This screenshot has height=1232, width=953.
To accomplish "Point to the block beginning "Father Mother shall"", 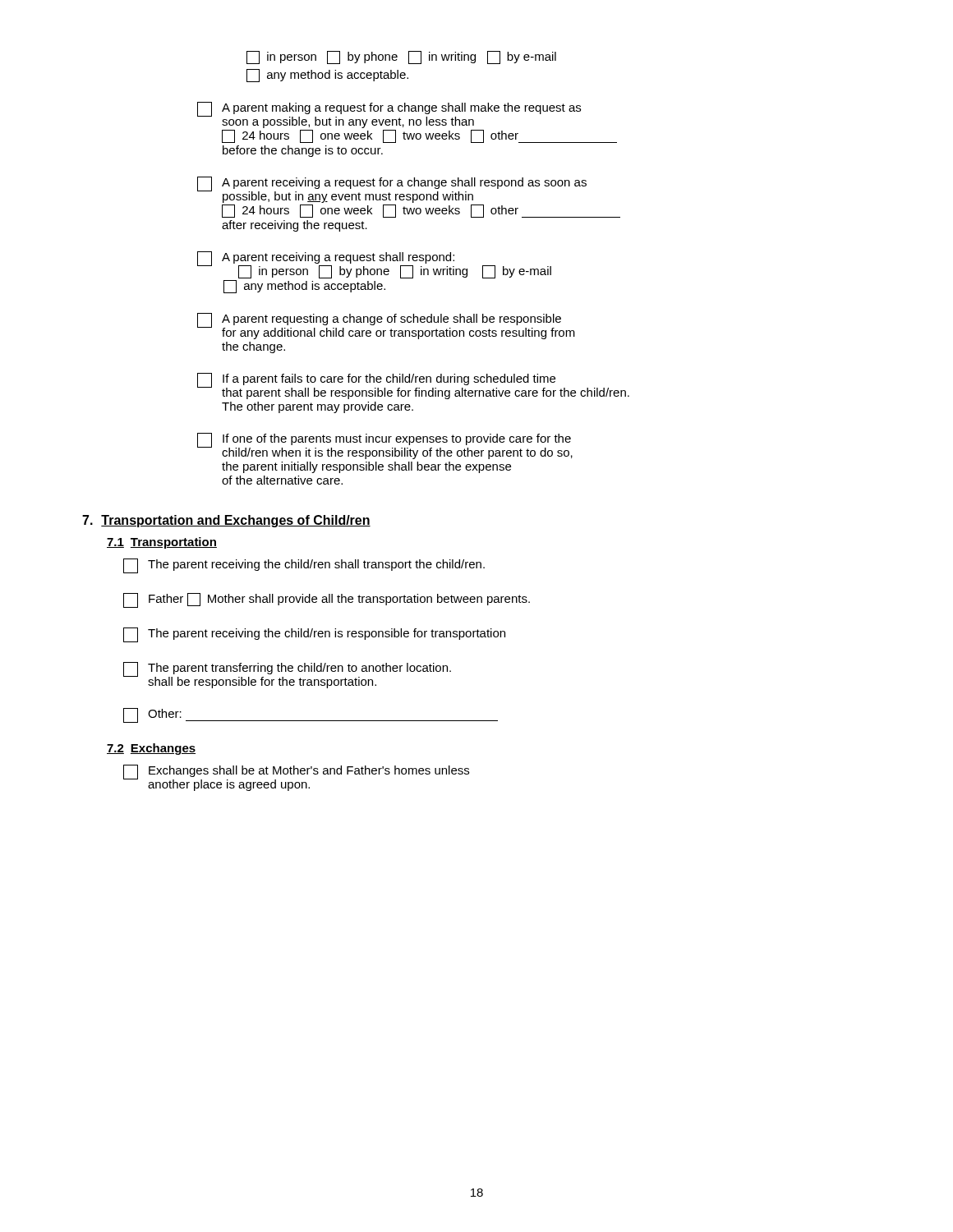I will [x=497, y=600].
